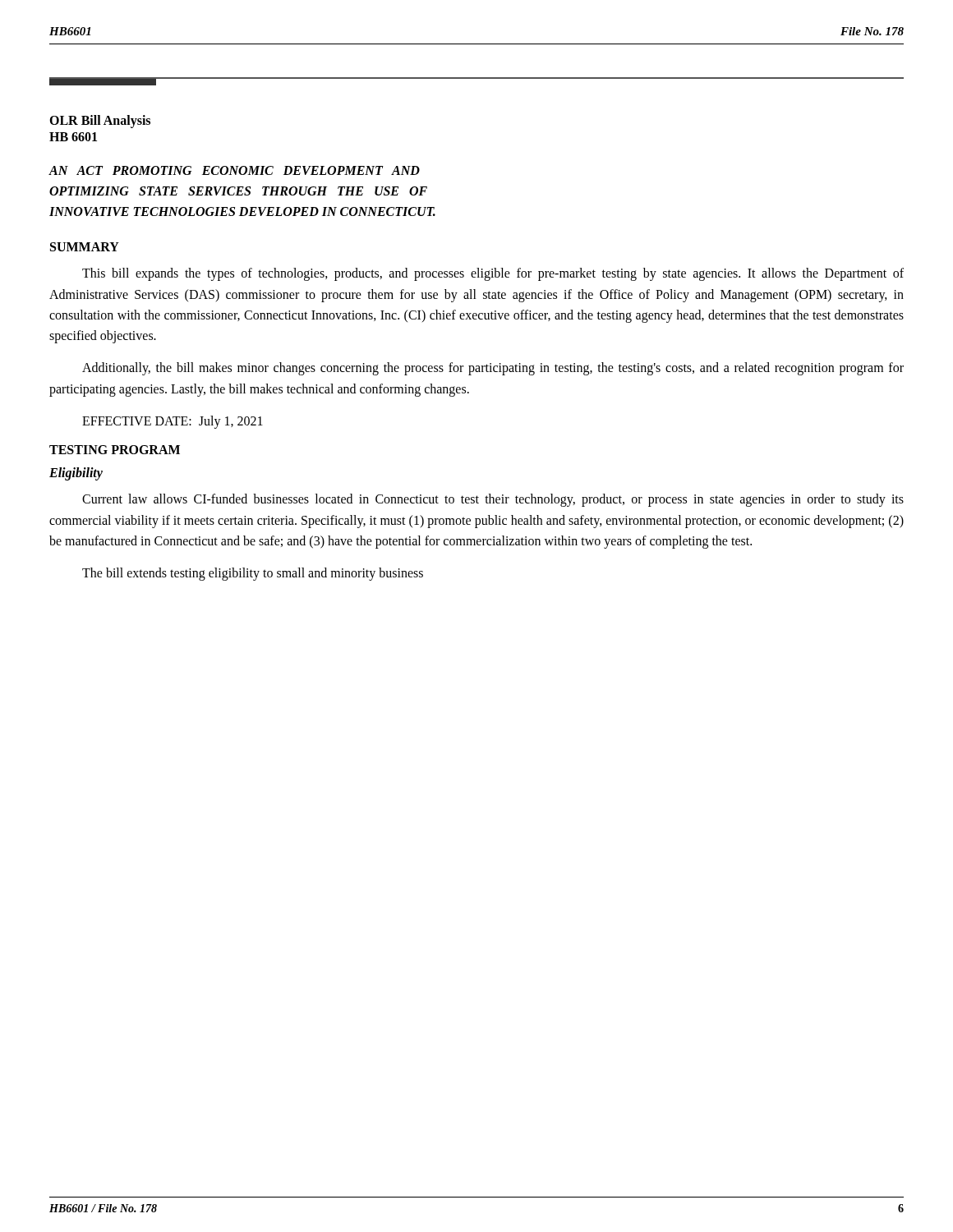Image resolution: width=953 pixels, height=1232 pixels.
Task: Navigate to the element starting "TESTING PROGRAM"
Action: 115,450
